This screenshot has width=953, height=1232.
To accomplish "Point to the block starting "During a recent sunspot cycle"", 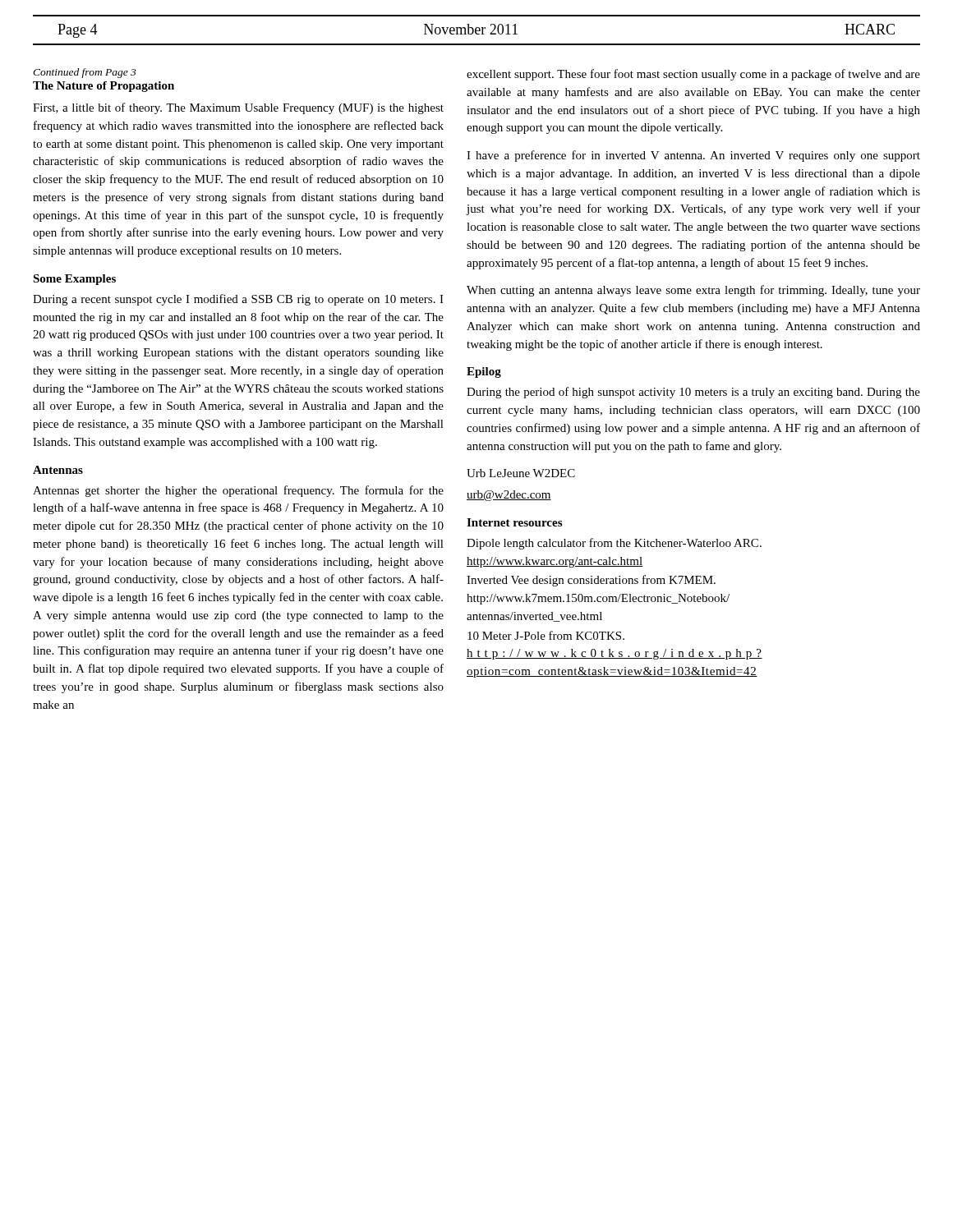I will click(x=238, y=371).
